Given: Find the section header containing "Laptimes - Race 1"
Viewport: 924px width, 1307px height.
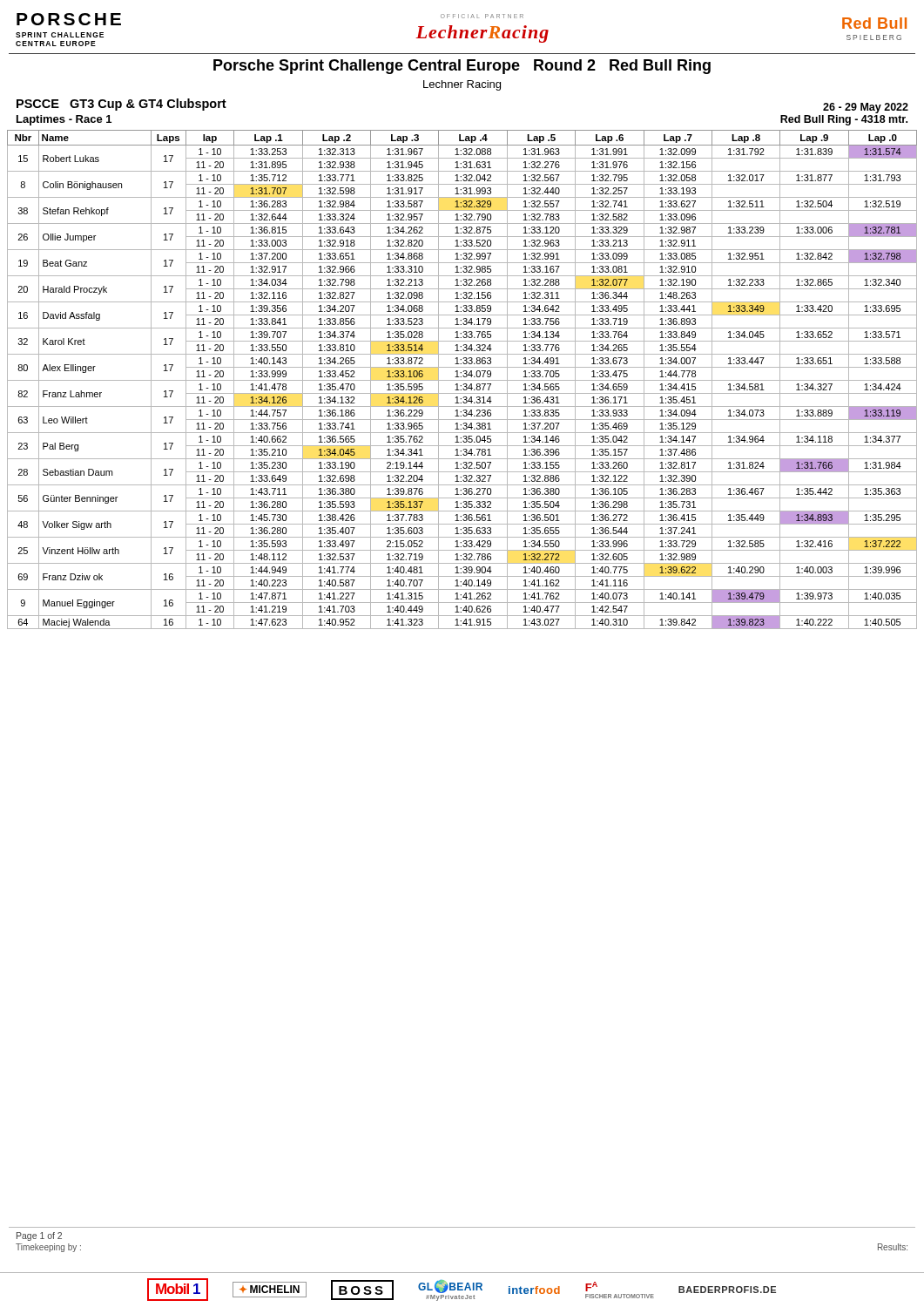Looking at the screenshot, I should [x=64, y=119].
